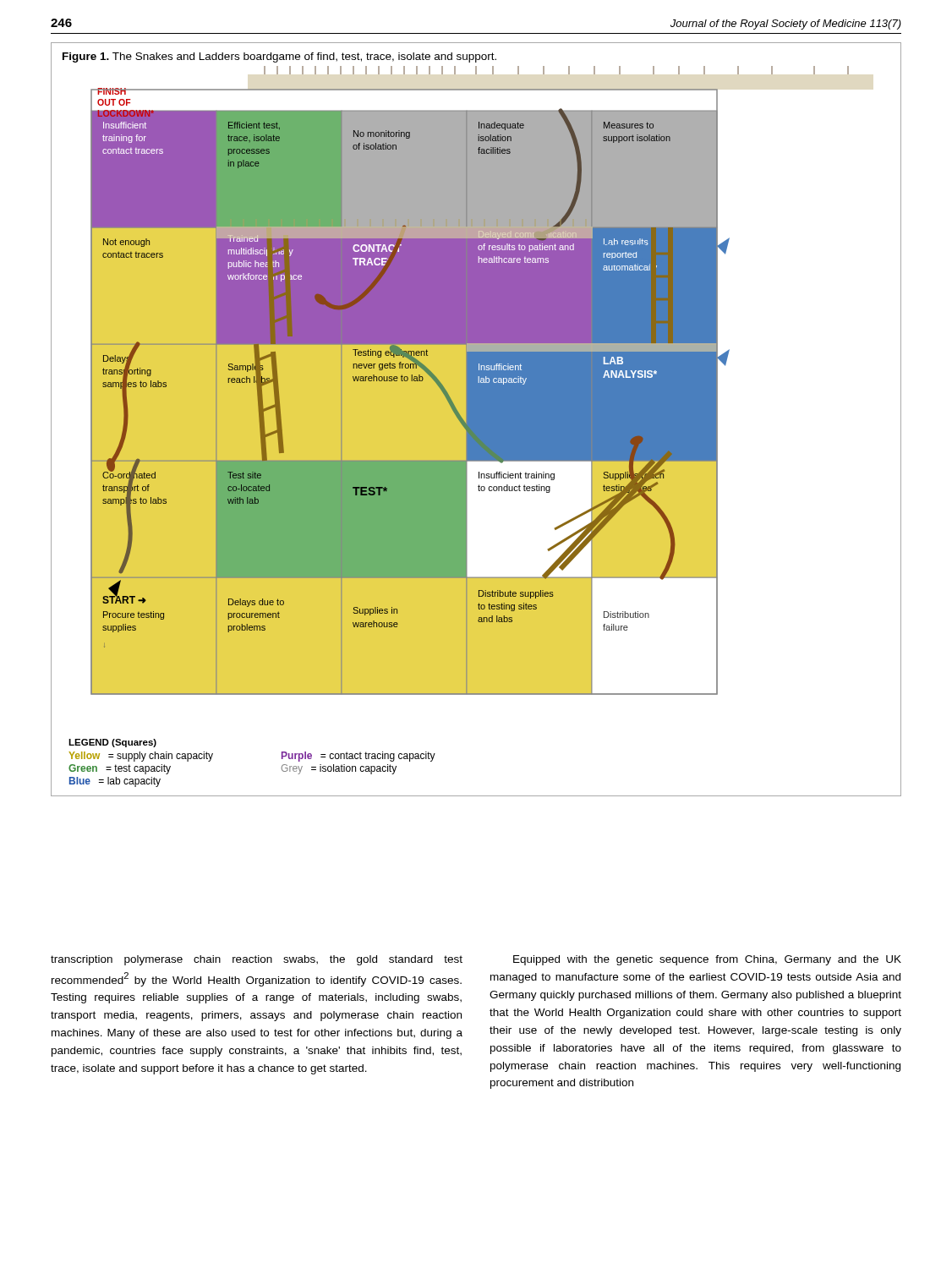952x1268 pixels.
Task: Locate a infographic
Action: click(476, 419)
